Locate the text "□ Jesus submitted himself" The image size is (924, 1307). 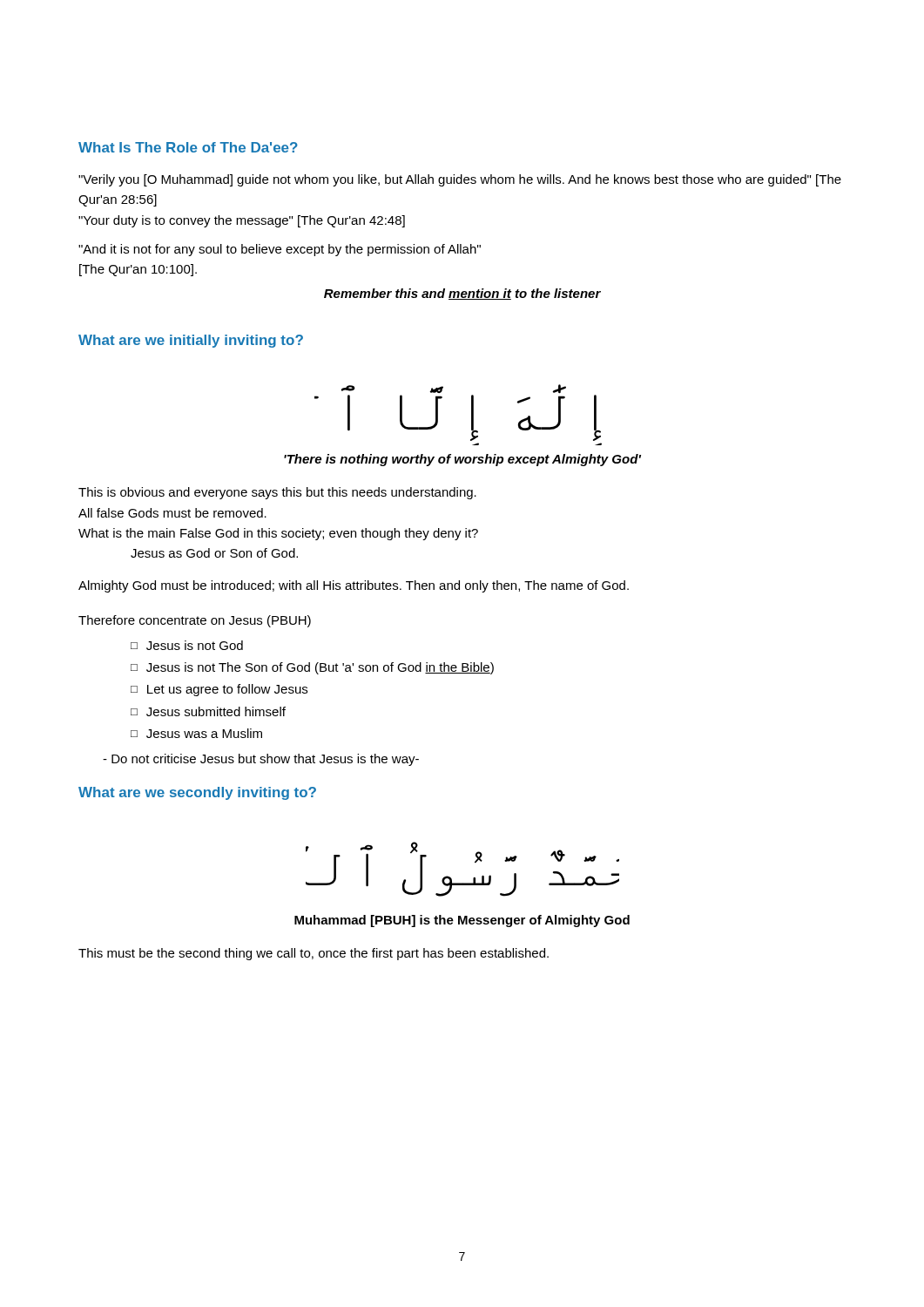pyautogui.click(x=208, y=711)
